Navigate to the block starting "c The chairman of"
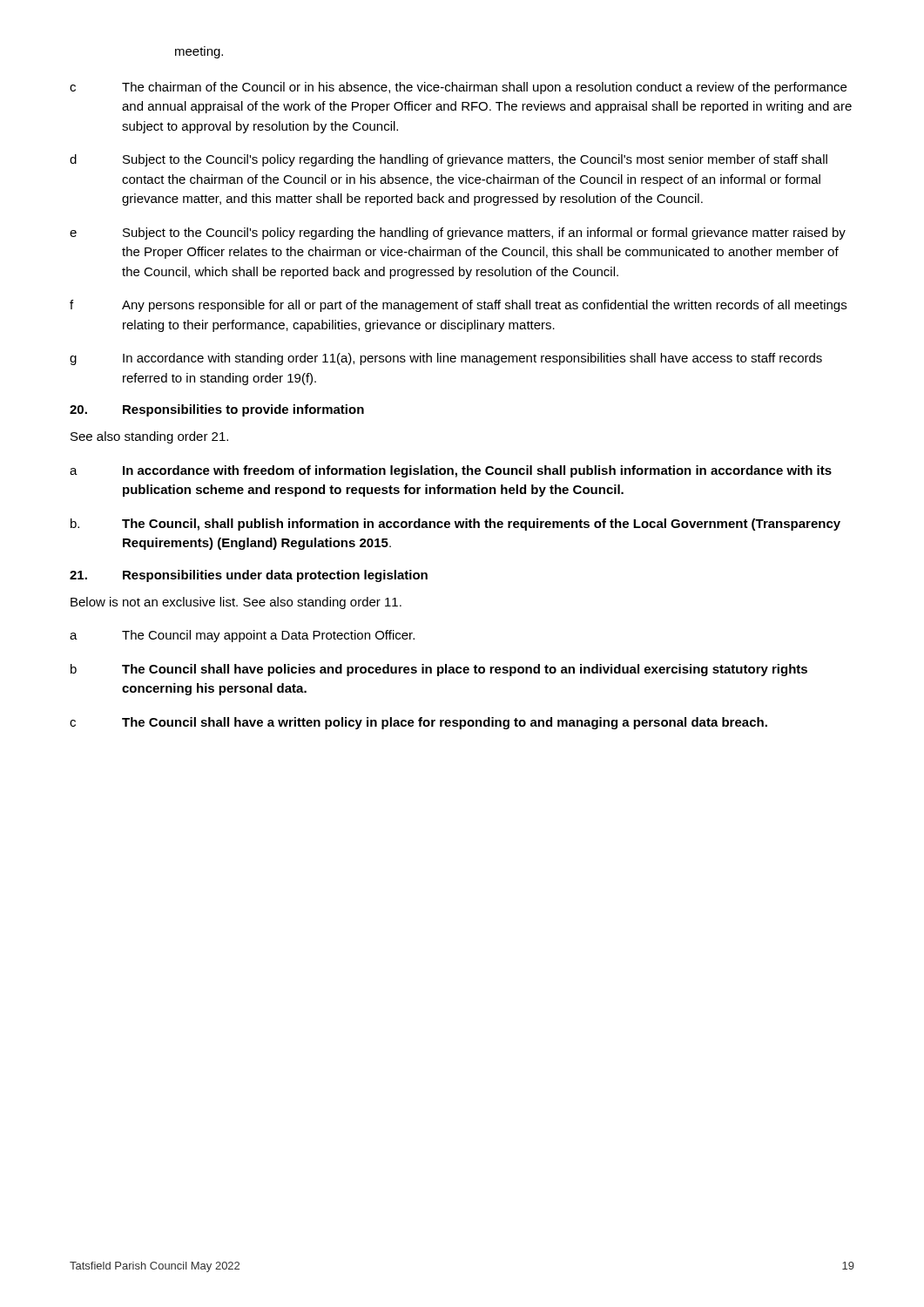The width and height of the screenshot is (924, 1307). coord(462,107)
